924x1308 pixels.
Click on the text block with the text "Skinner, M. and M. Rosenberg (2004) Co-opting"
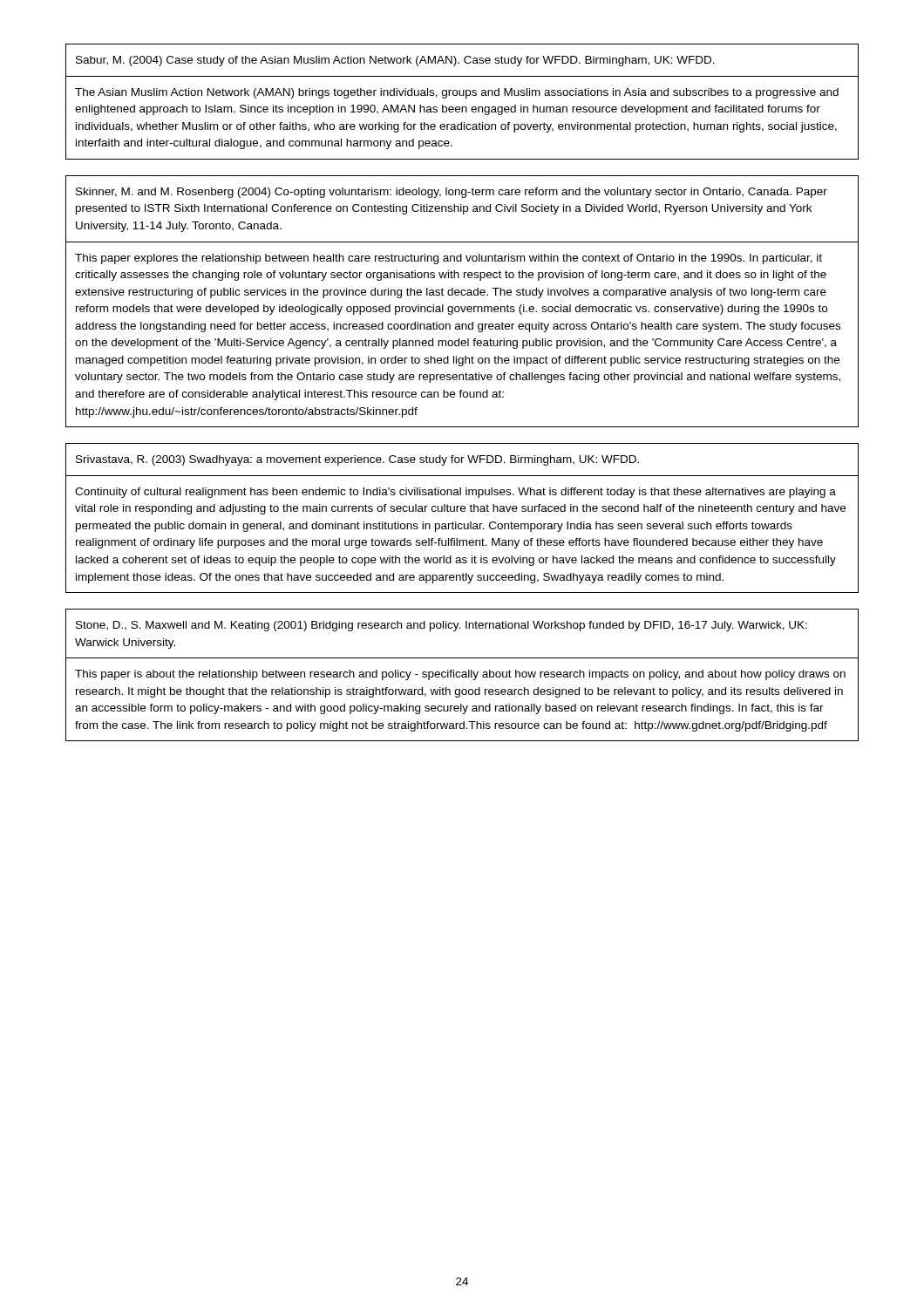click(x=451, y=208)
